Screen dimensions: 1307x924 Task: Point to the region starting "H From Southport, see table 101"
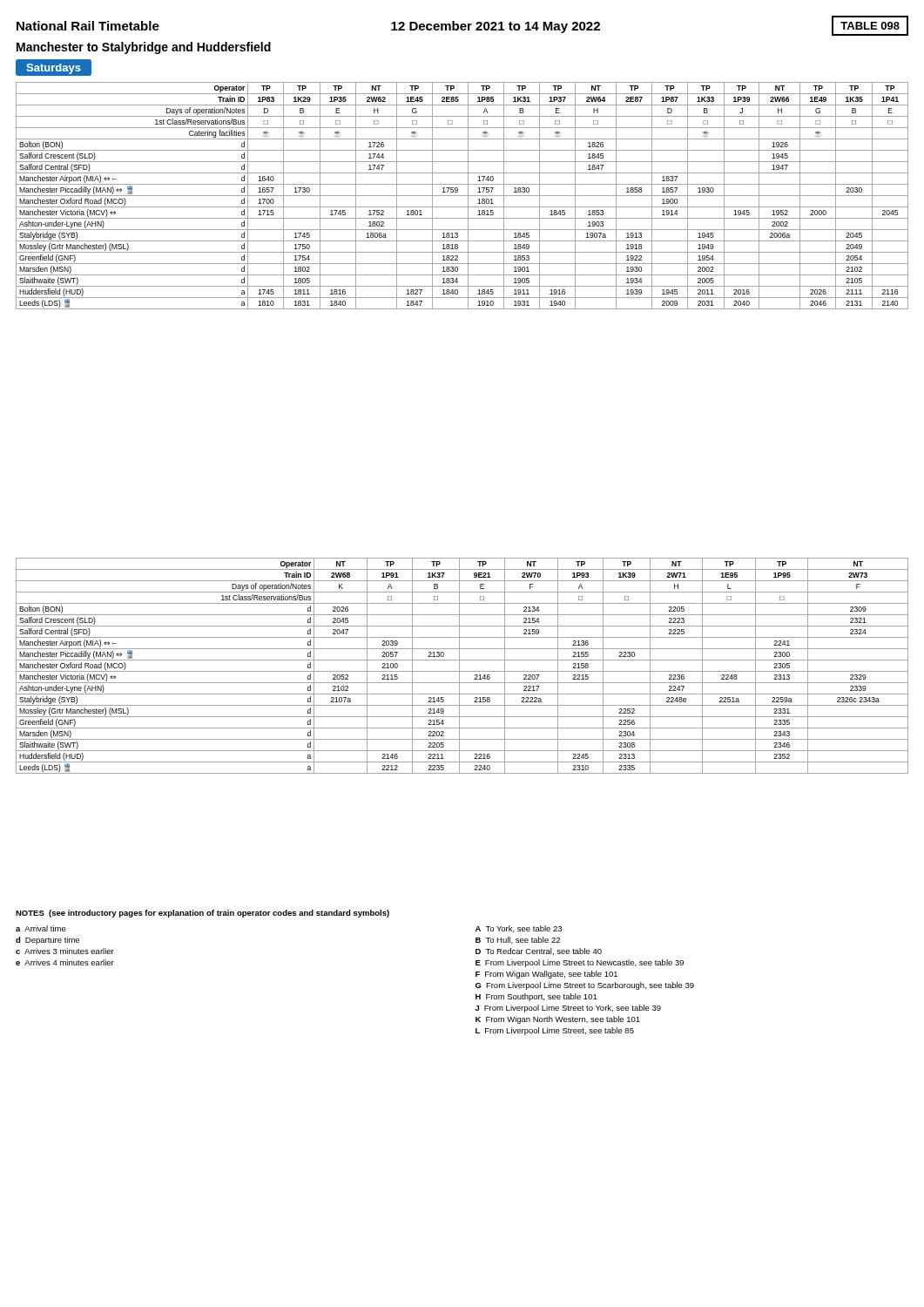pyautogui.click(x=536, y=996)
